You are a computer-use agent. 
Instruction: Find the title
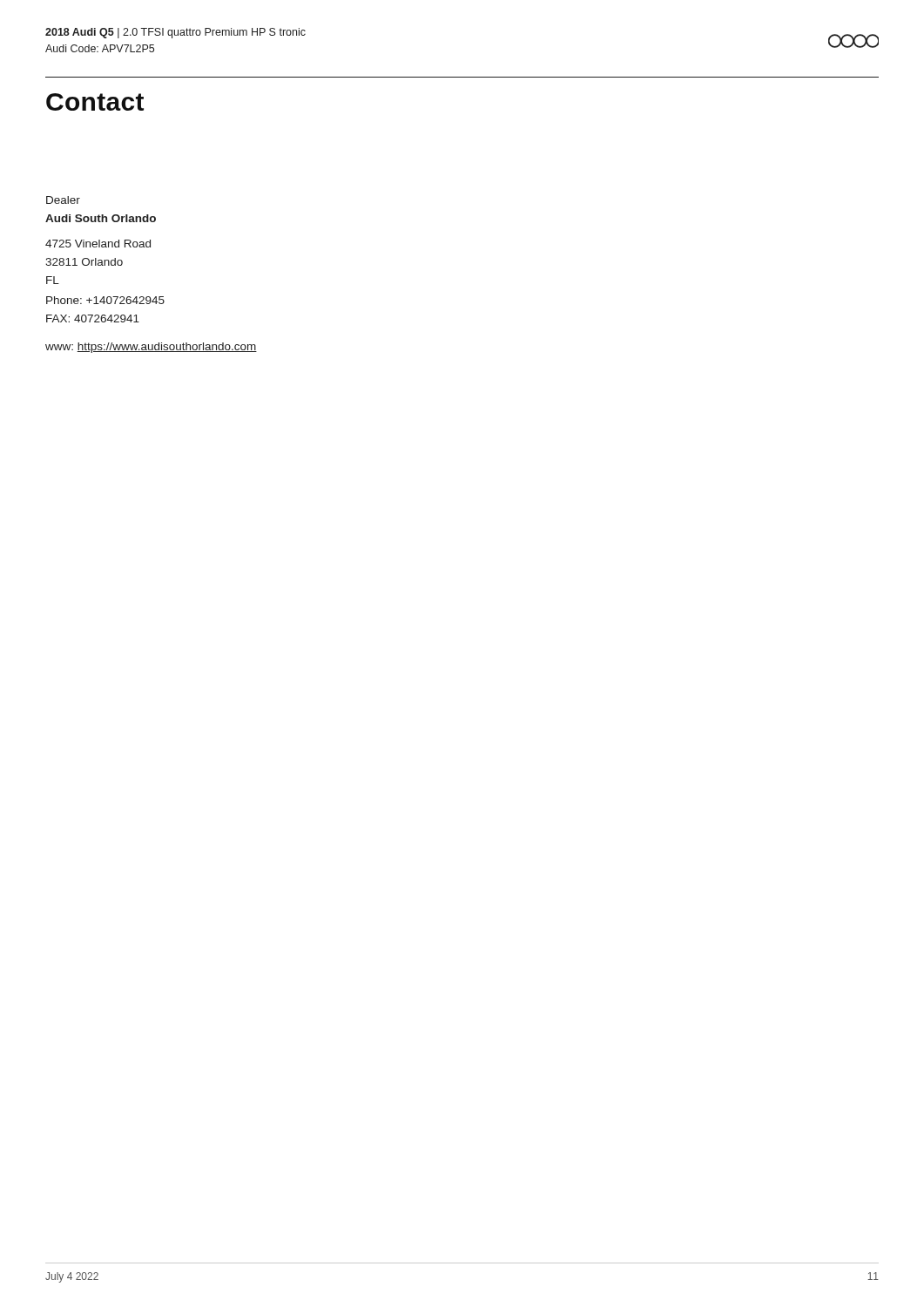tap(95, 102)
